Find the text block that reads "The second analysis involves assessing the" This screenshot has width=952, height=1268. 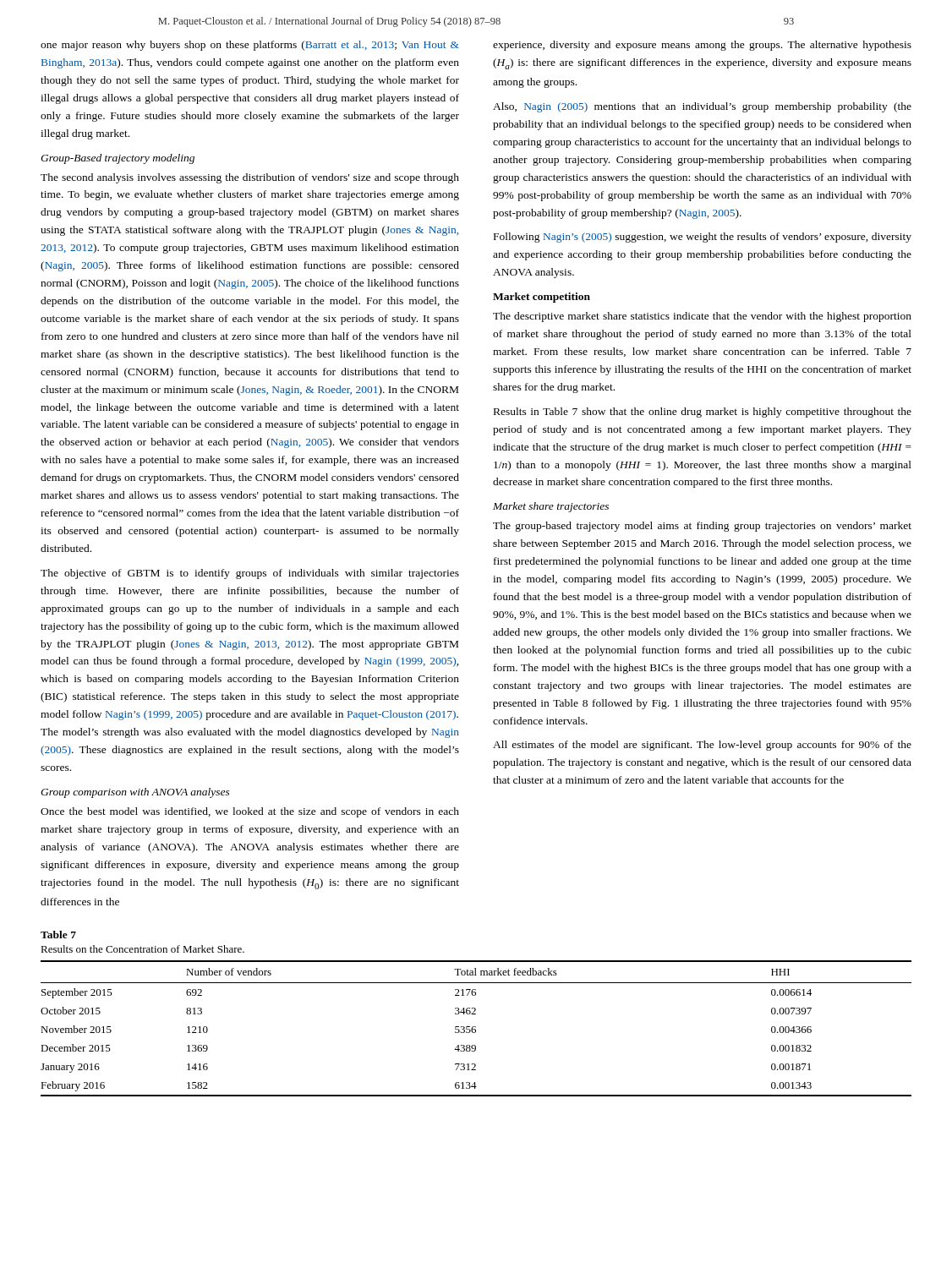coord(250,363)
